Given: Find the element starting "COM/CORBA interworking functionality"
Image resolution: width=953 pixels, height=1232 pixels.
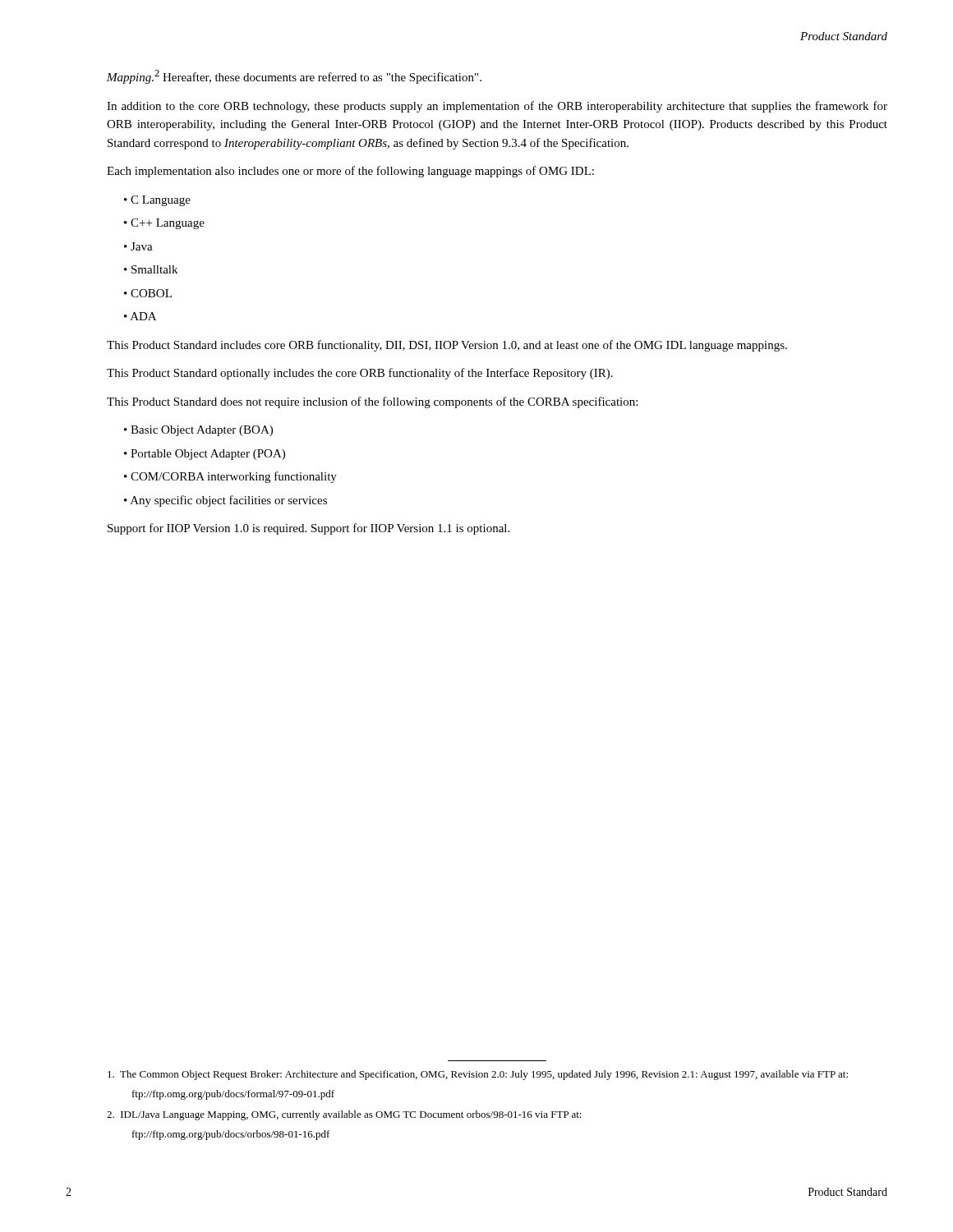Looking at the screenshot, I should tap(234, 476).
